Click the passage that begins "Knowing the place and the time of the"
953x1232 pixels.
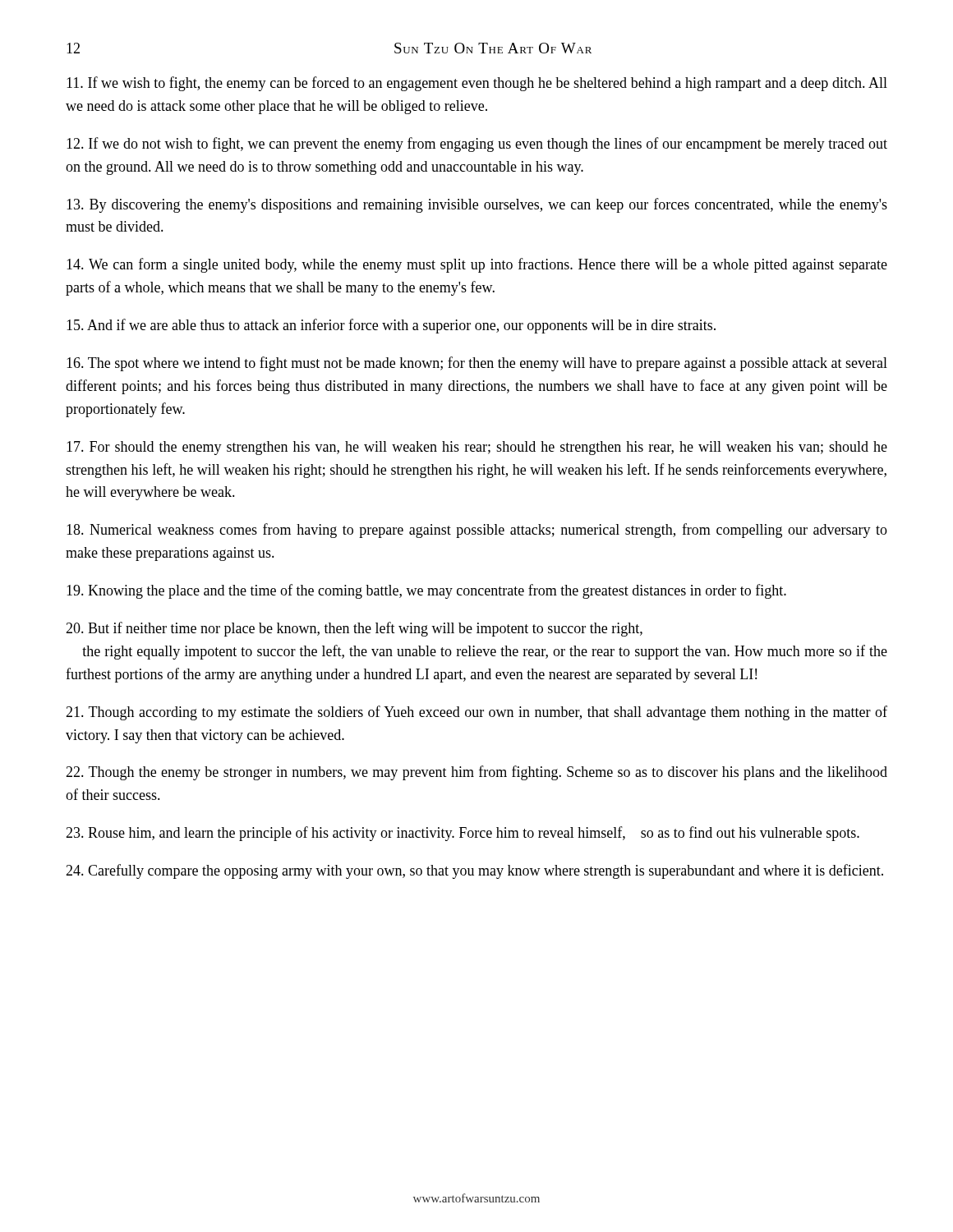click(426, 591)
